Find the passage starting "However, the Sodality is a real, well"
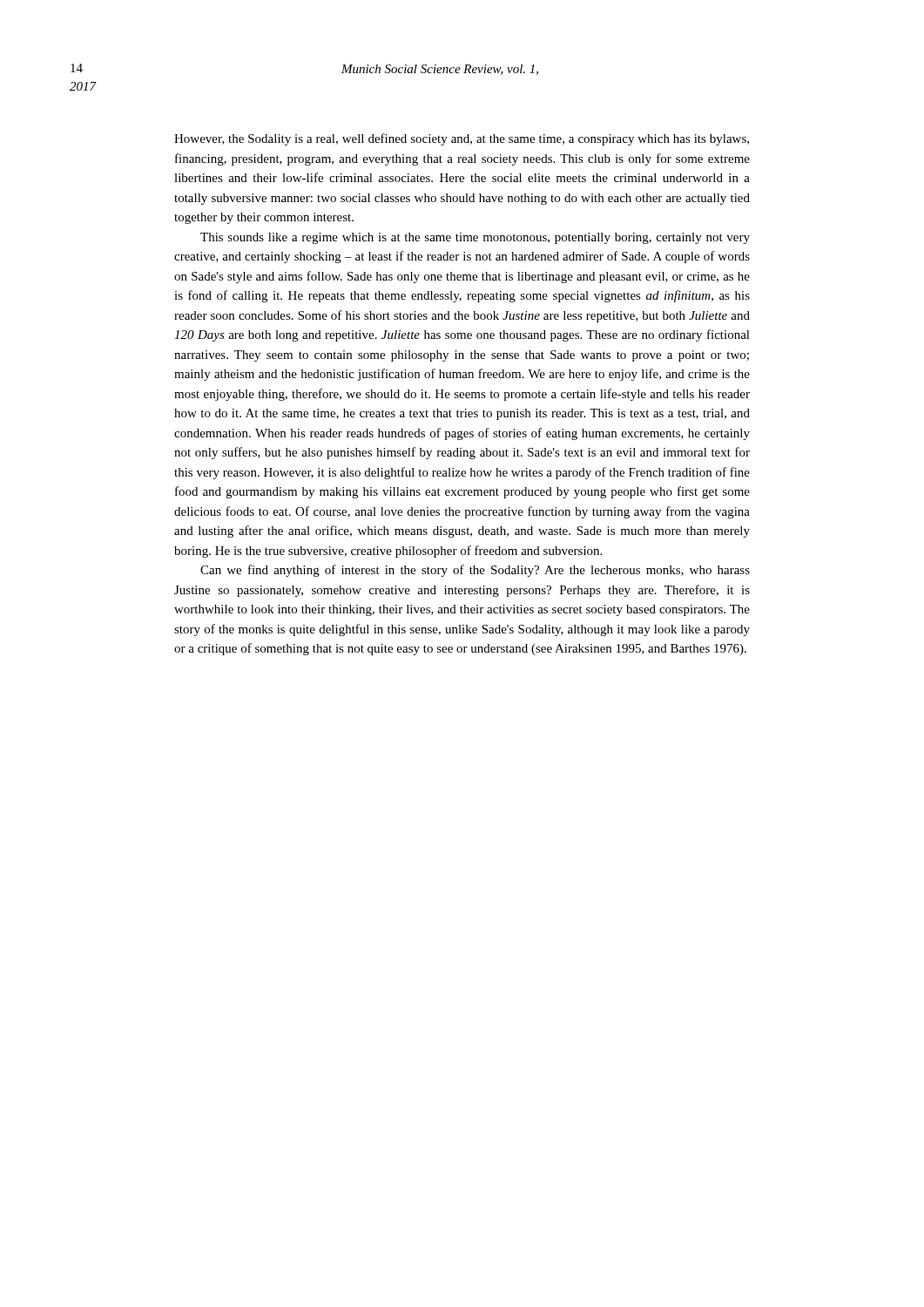Screen dimensions: 1307x924 coord(462,178)
